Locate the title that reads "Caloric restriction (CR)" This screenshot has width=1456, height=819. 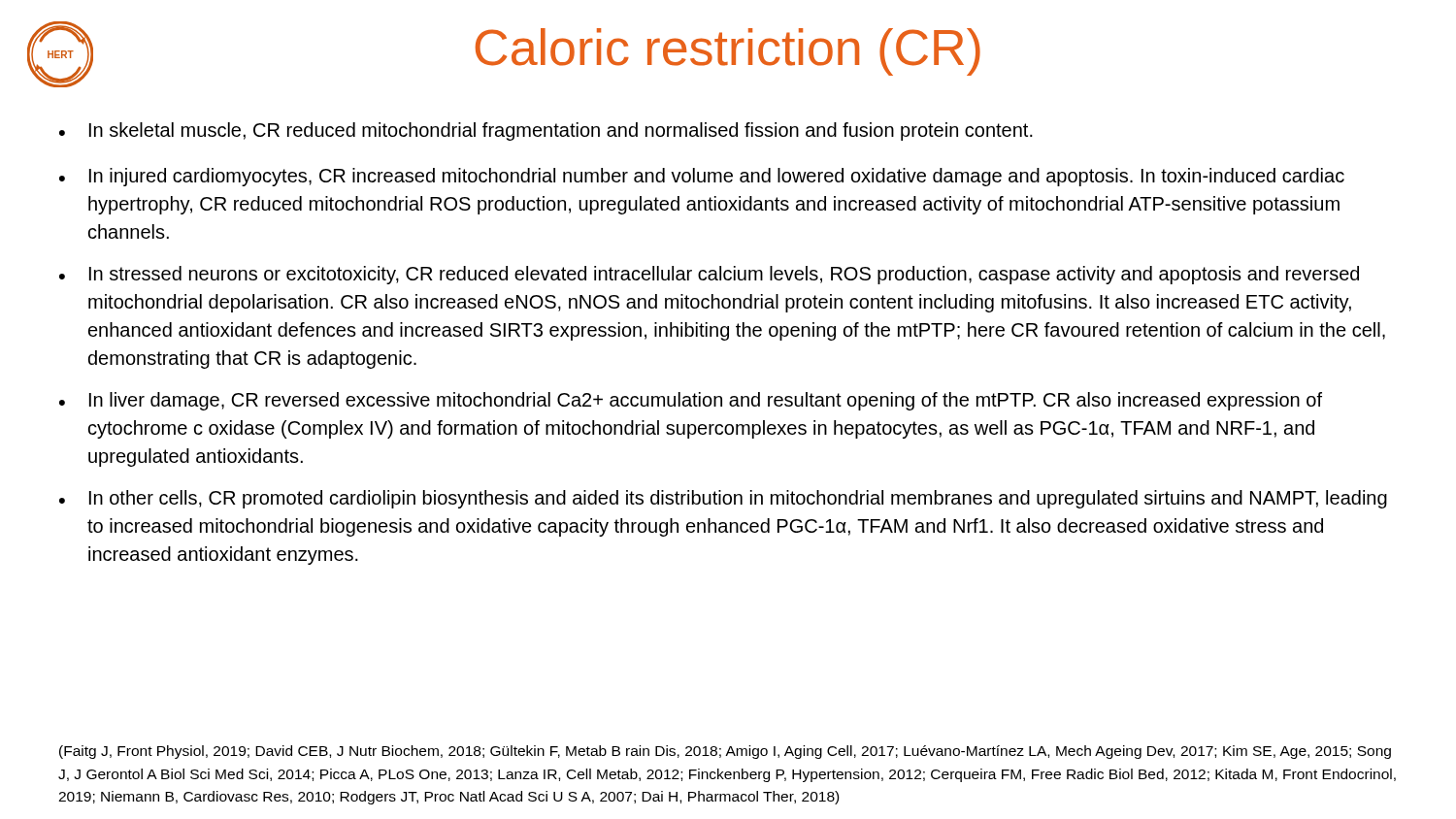coord(728,48)
